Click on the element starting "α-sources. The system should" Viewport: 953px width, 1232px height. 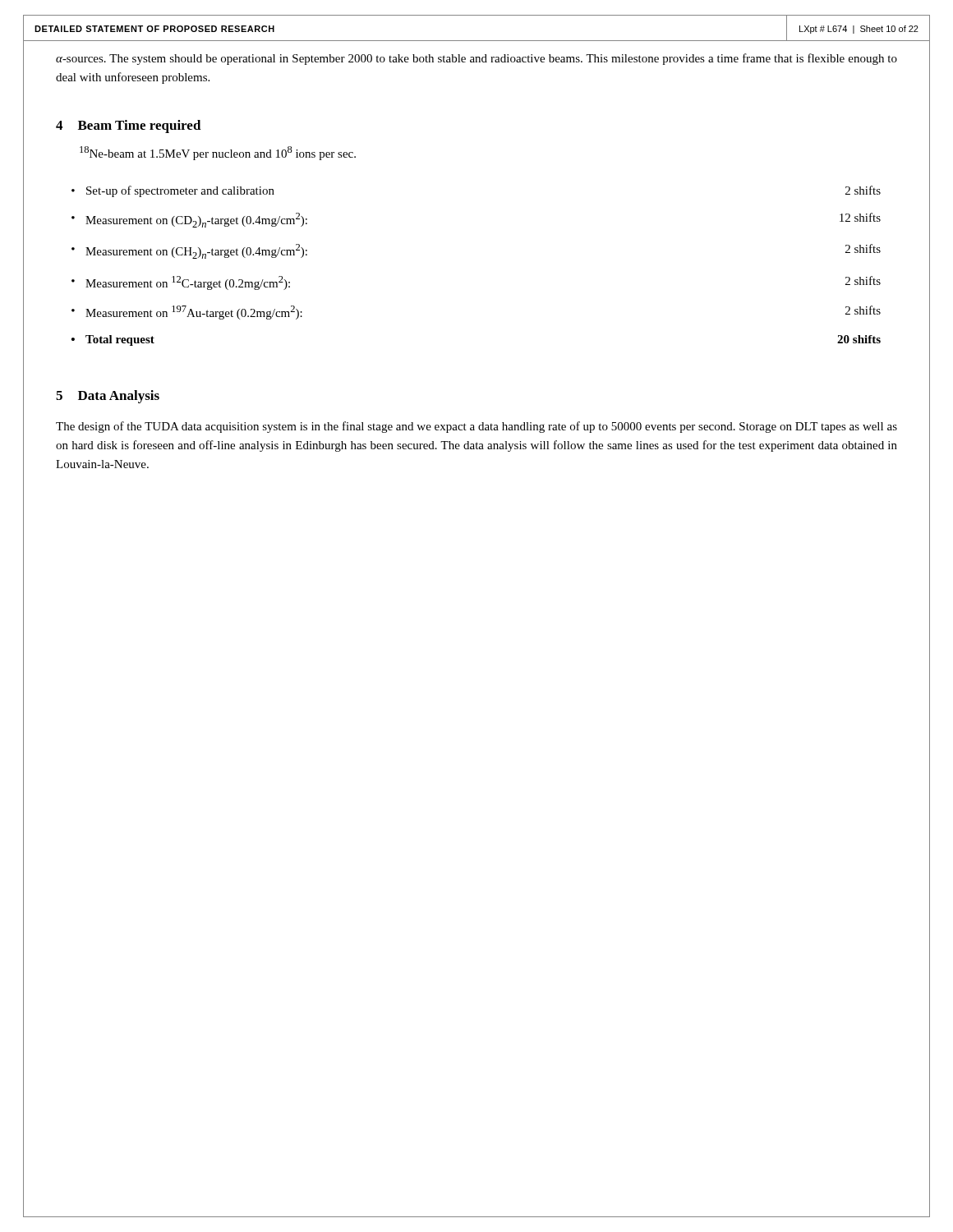(x=476, y=68)
